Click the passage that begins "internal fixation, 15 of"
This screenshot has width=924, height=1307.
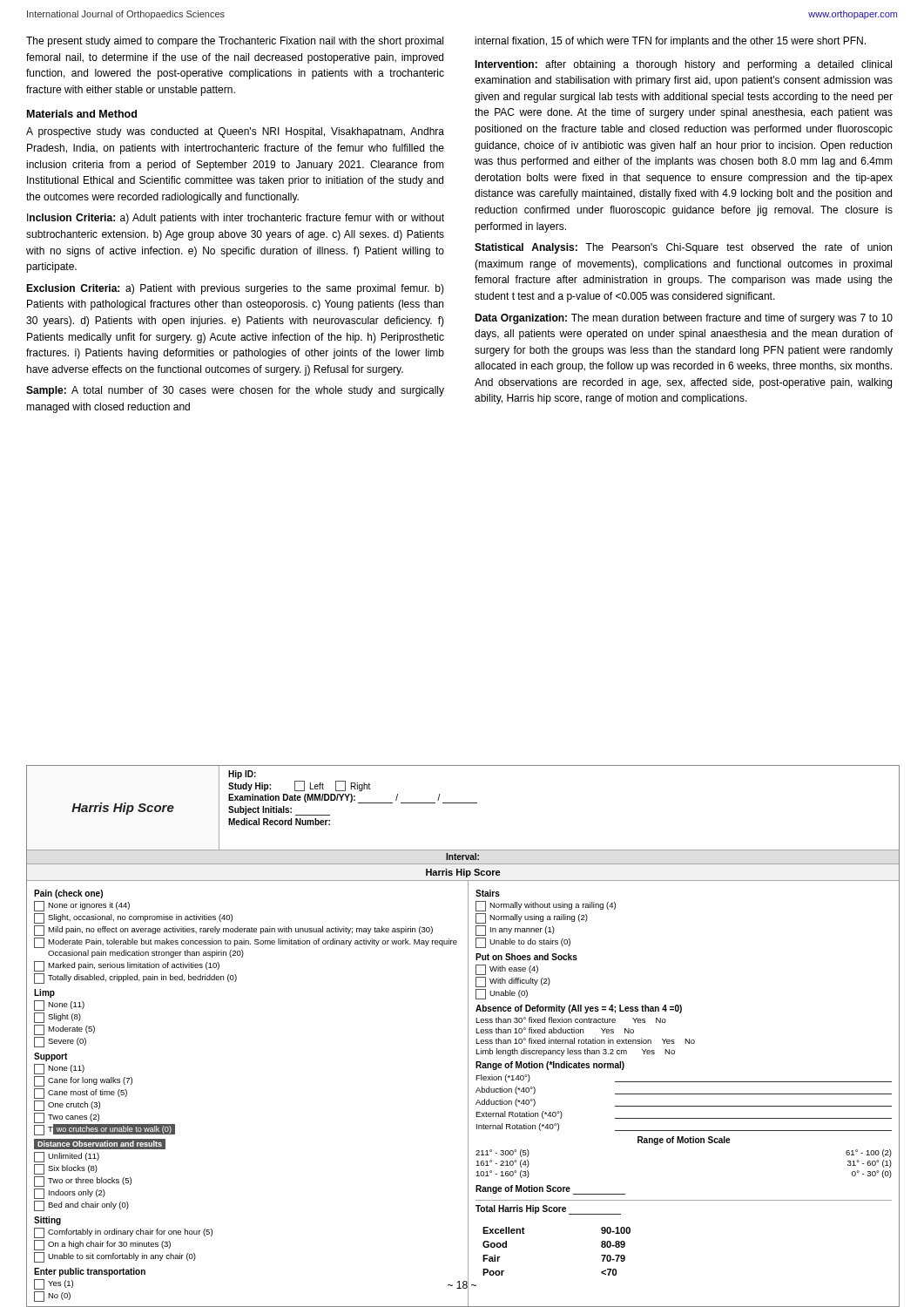click(671, 41)
